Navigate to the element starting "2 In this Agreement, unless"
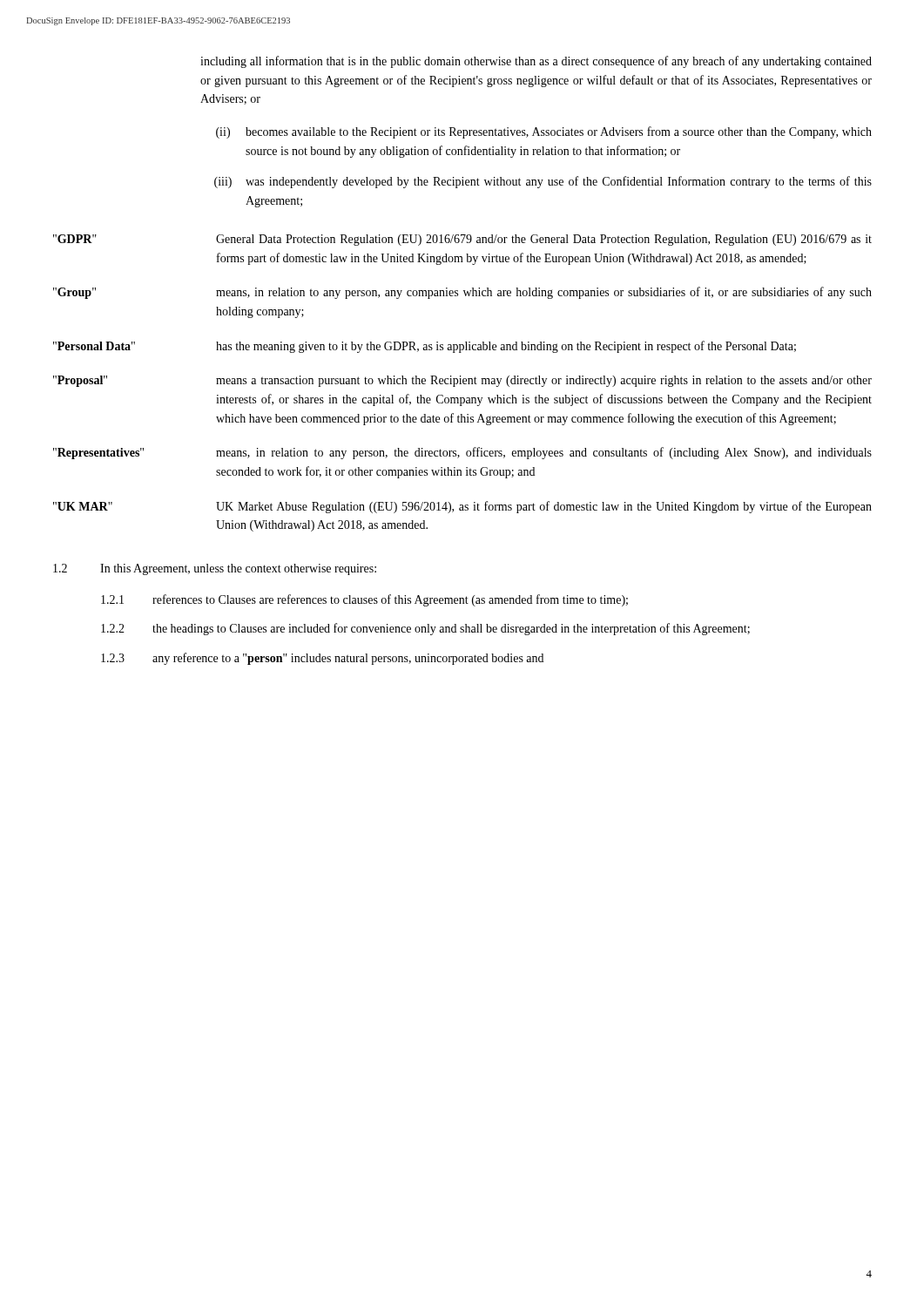 coord(215,569)
